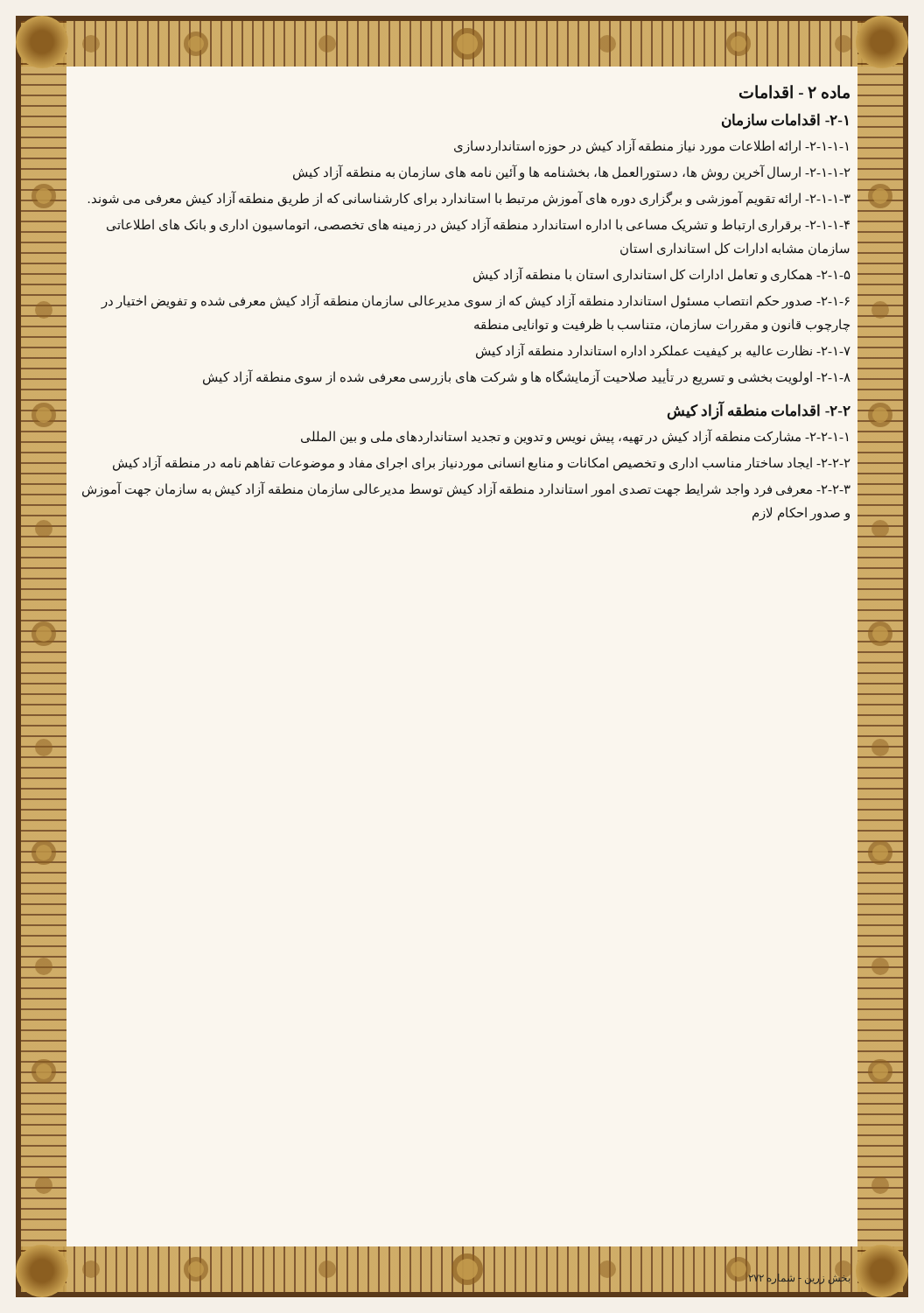
Task: Locate the block starting "۲-۱-۱-۱- ارائه اطلاعات مورد نیاز"
Action: point(652,146)
